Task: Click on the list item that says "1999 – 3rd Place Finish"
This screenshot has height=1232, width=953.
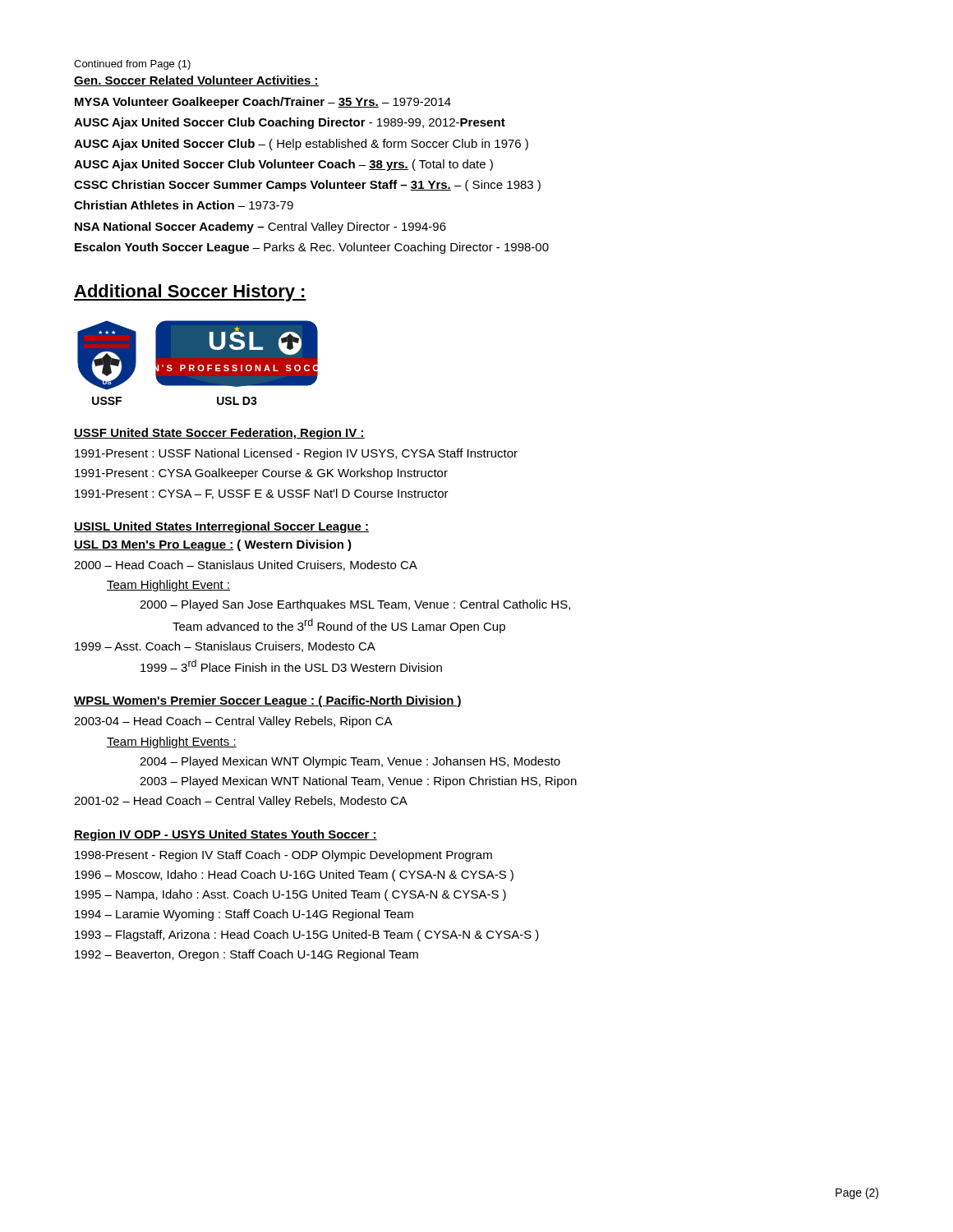Action: point(291,666)
